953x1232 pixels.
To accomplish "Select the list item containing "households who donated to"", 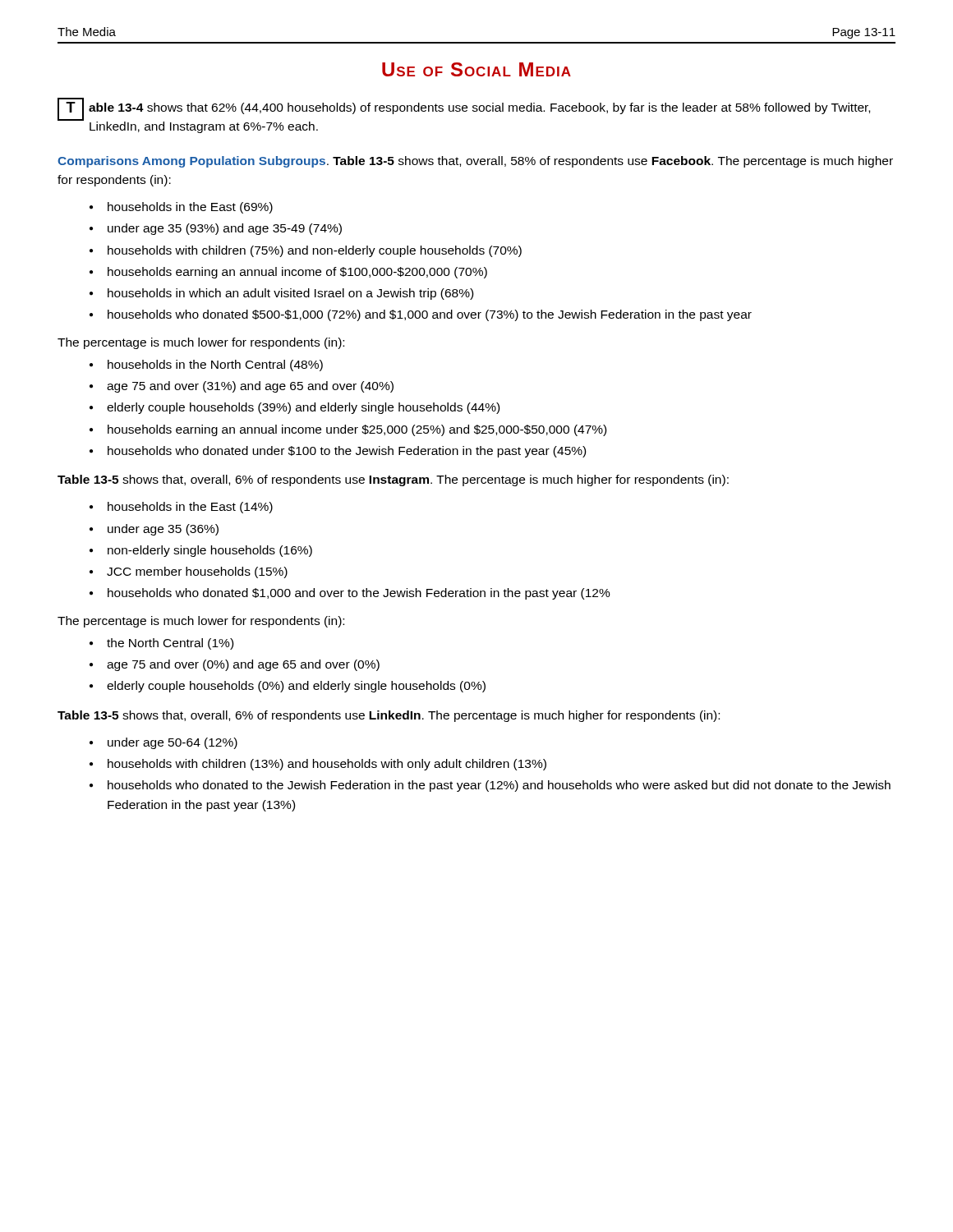I will click(x=499, y=795).
